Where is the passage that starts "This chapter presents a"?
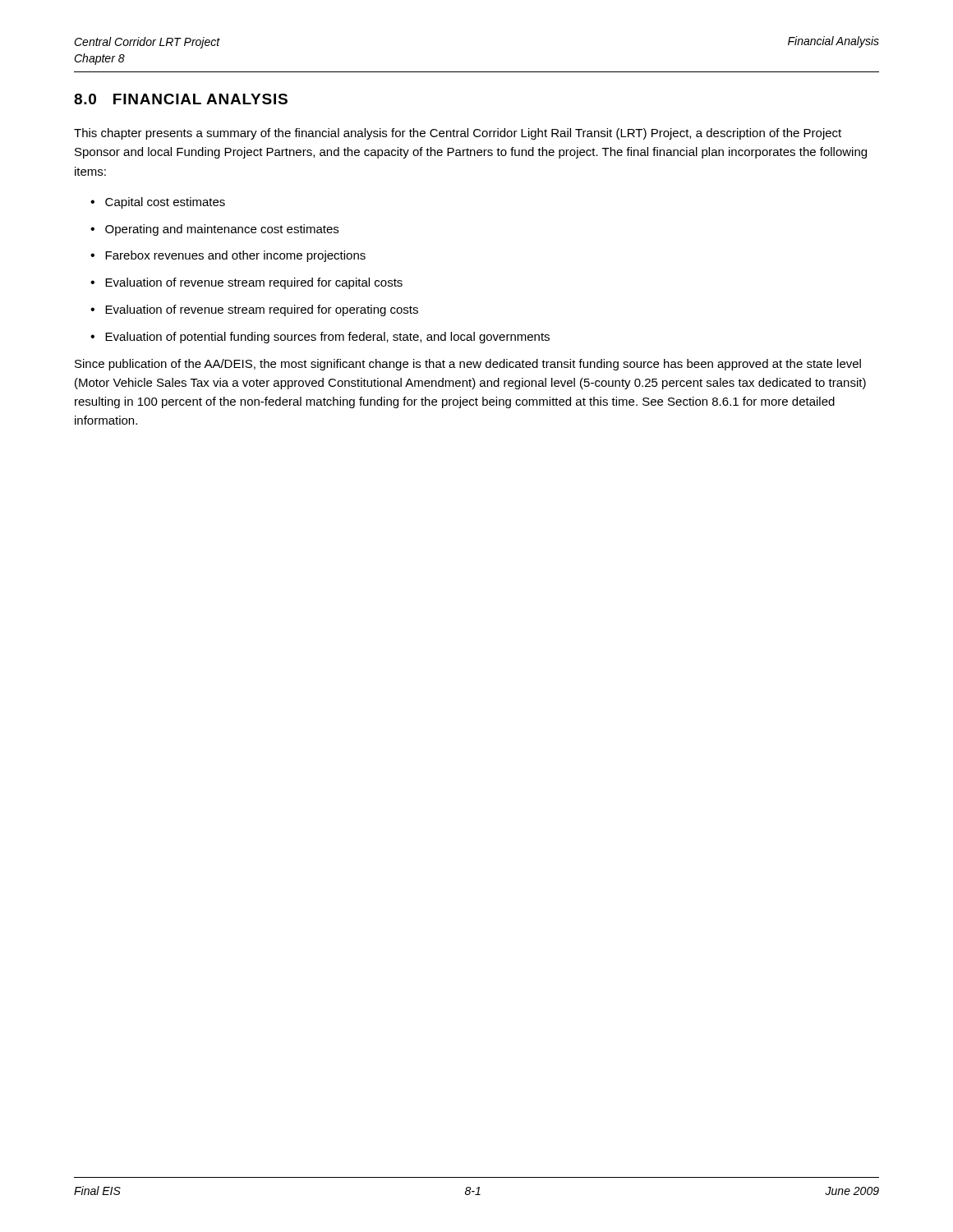Image resolution: width=953 pixels, height=1232 pixels. click(471, 152)
